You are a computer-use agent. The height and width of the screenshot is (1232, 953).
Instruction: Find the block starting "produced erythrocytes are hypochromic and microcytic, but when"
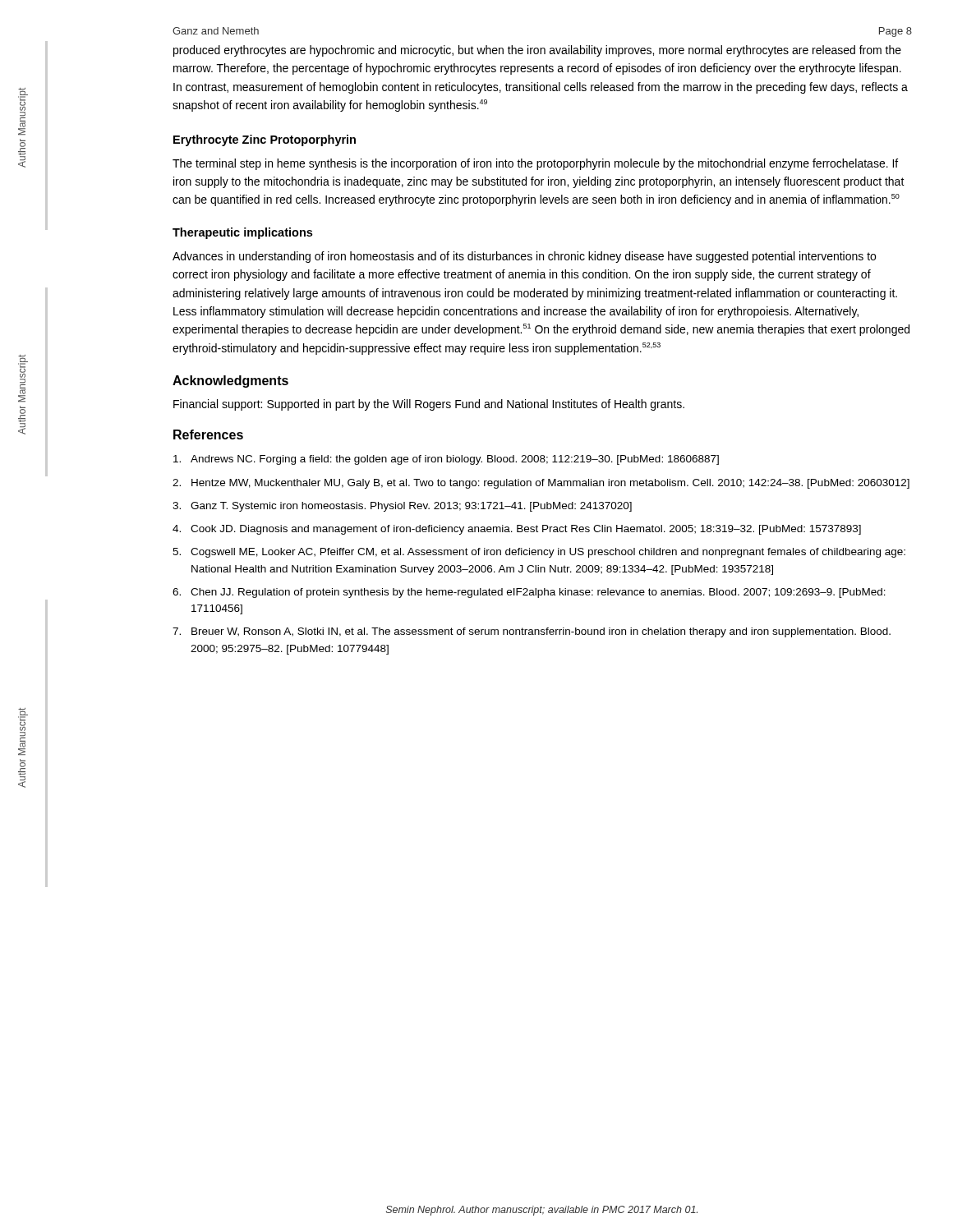(x=540, y=78)
